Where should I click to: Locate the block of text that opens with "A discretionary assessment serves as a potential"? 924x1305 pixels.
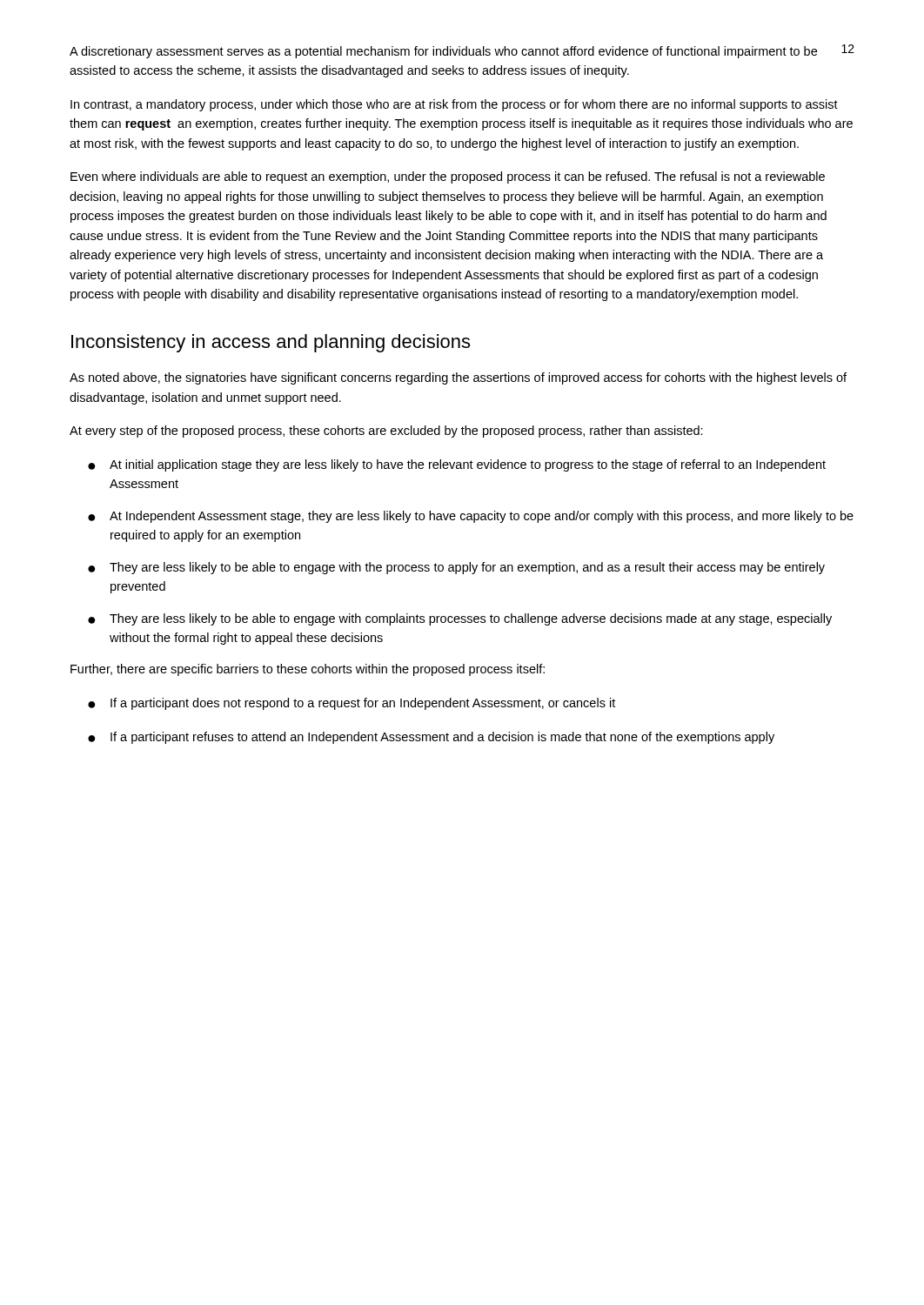pos(444,61)
